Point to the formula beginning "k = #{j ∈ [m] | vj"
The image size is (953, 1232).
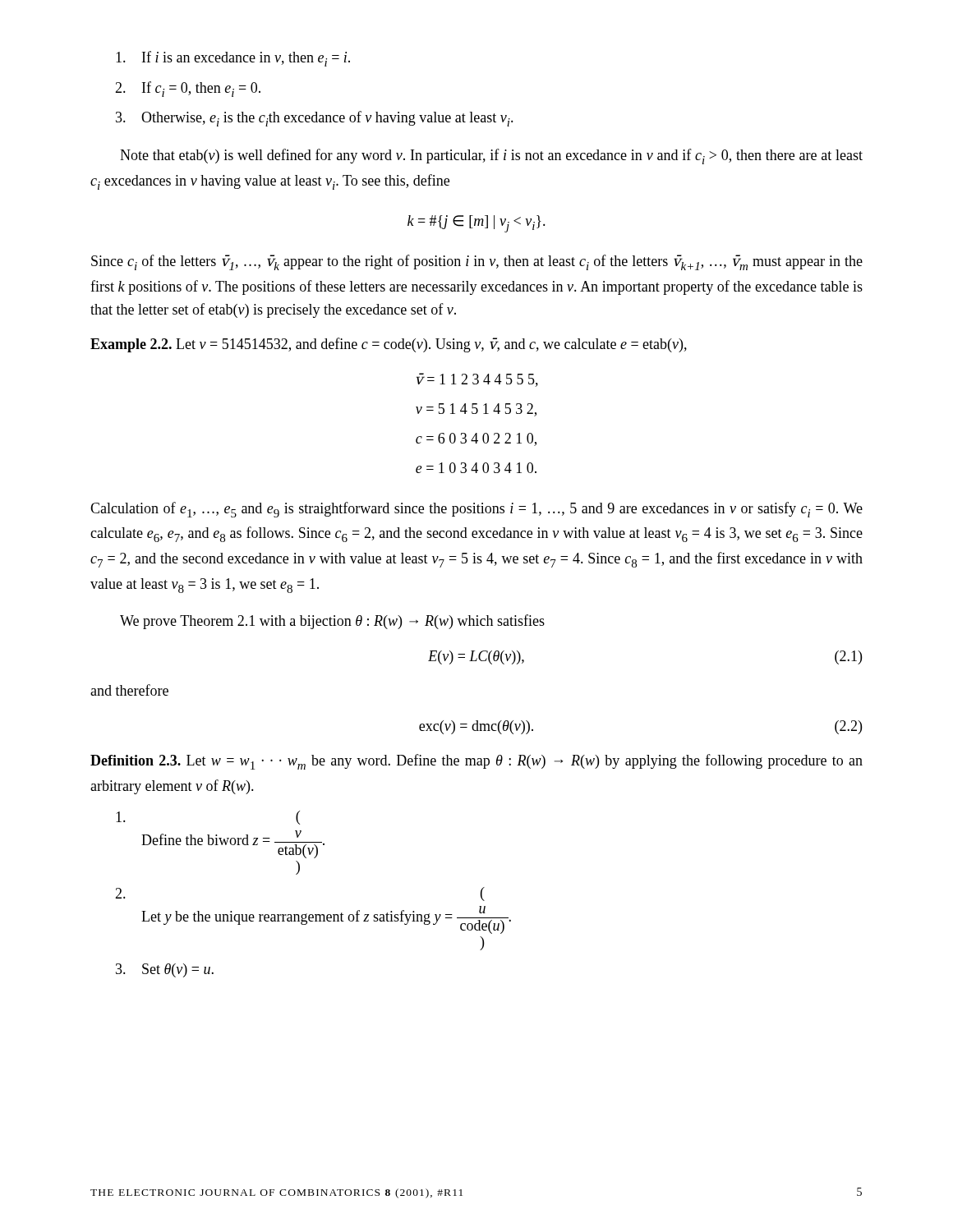pyautogui.click(x=476, y=223)
